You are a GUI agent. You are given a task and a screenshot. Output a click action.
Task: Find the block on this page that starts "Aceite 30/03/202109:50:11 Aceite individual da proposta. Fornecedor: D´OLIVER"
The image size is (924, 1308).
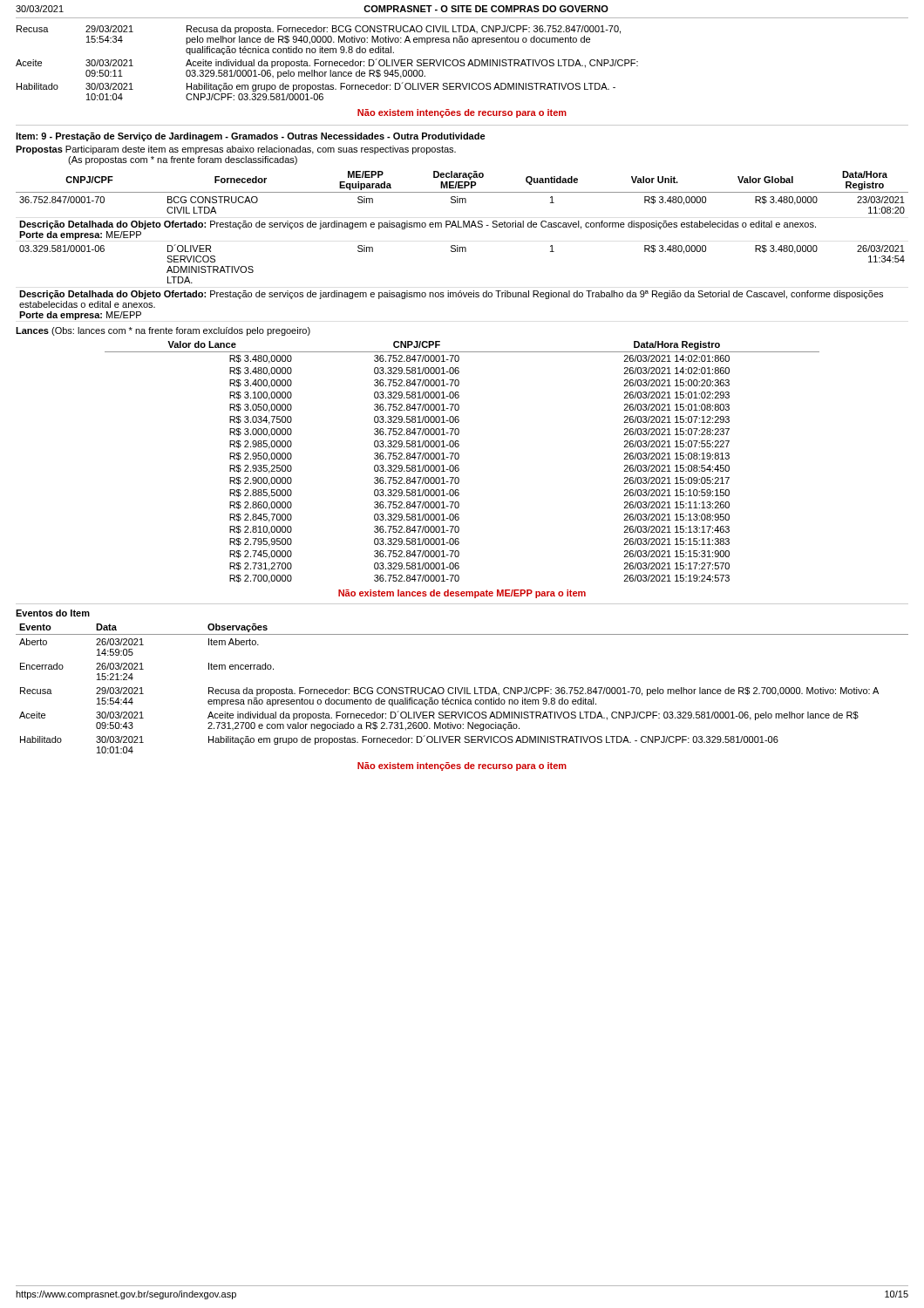327,68
